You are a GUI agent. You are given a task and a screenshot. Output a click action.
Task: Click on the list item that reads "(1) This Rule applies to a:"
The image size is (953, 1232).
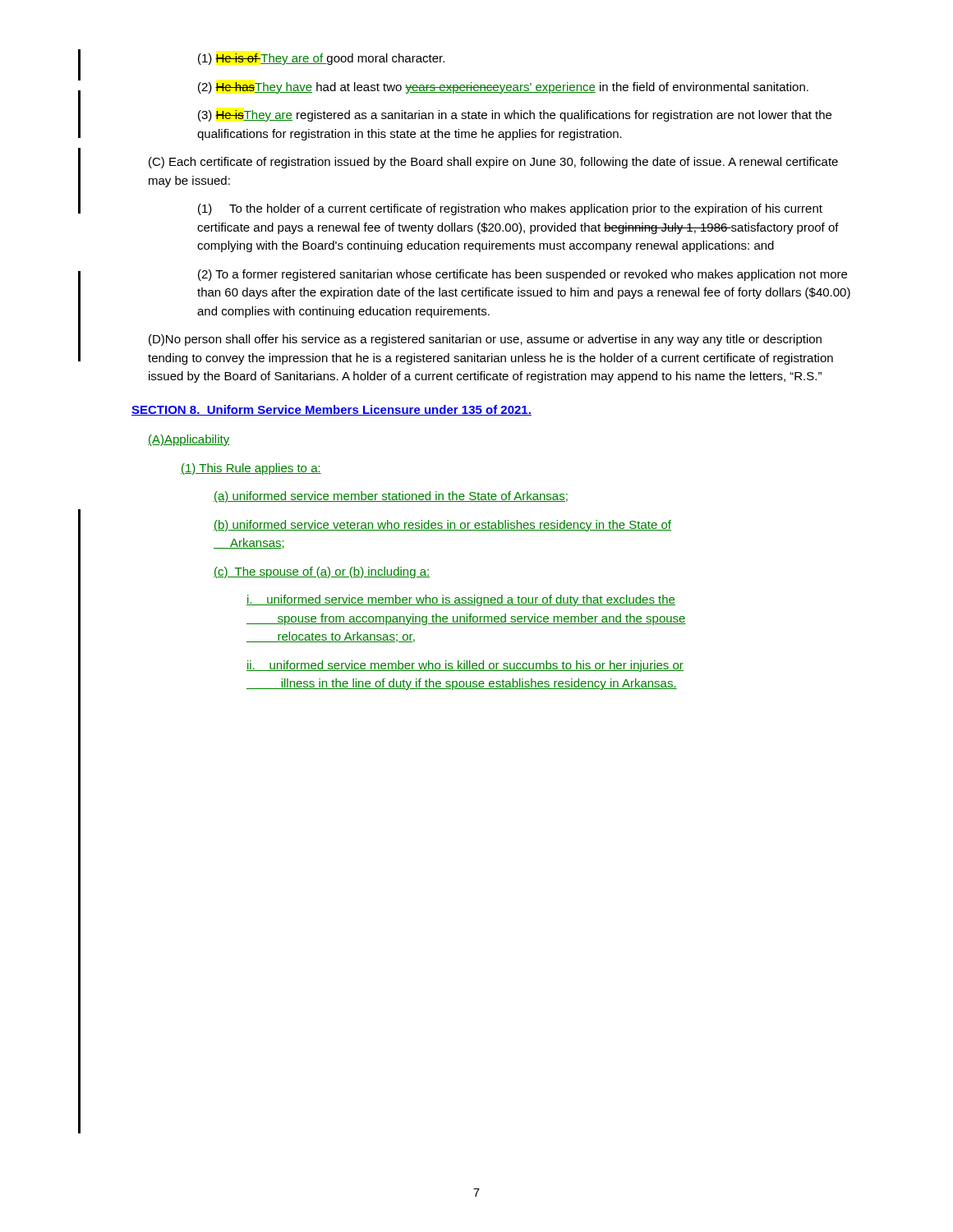pyautogui.click(x=251, y=469)
